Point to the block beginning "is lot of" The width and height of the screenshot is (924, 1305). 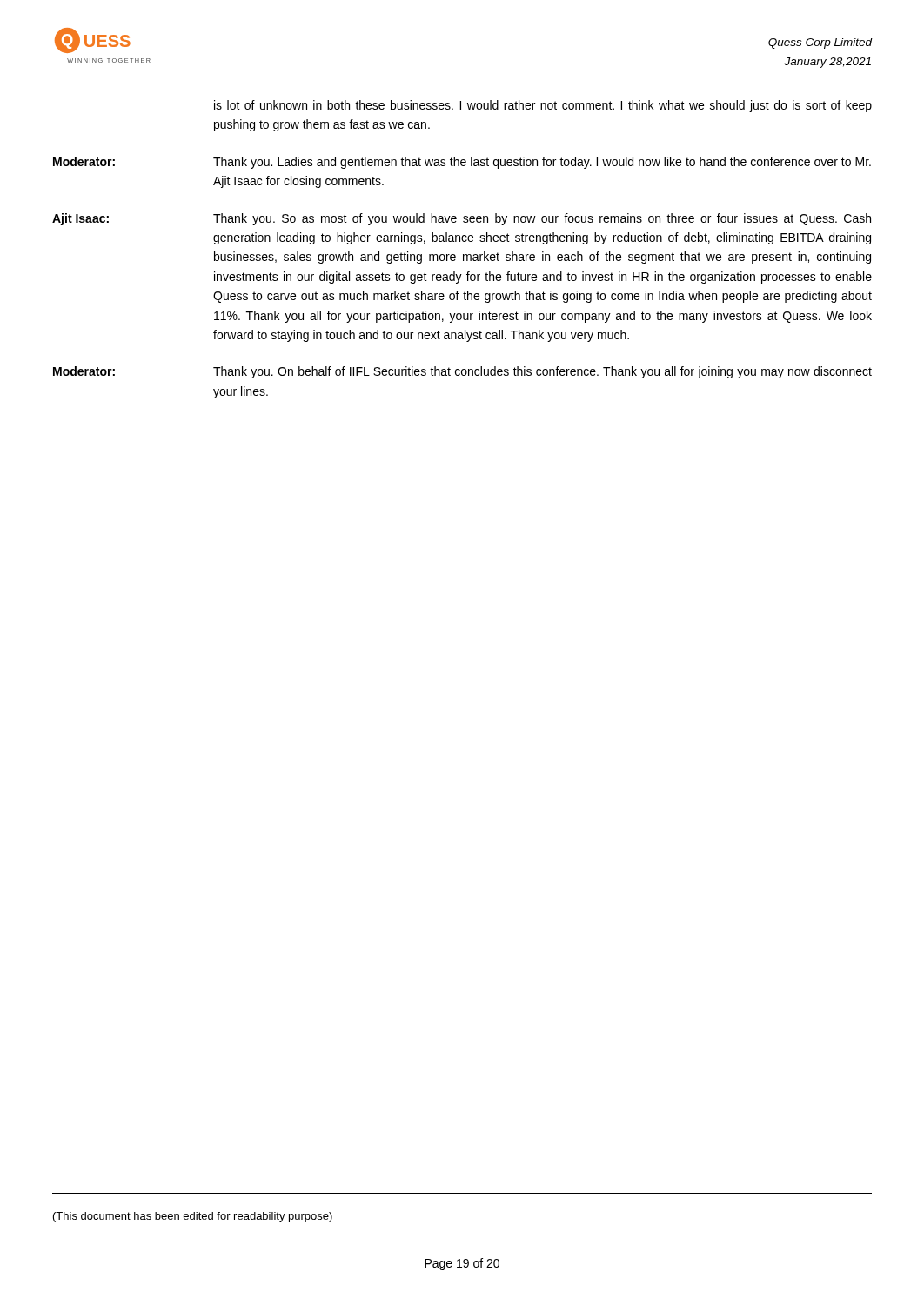pyautogui.click(x=542, y=115)
